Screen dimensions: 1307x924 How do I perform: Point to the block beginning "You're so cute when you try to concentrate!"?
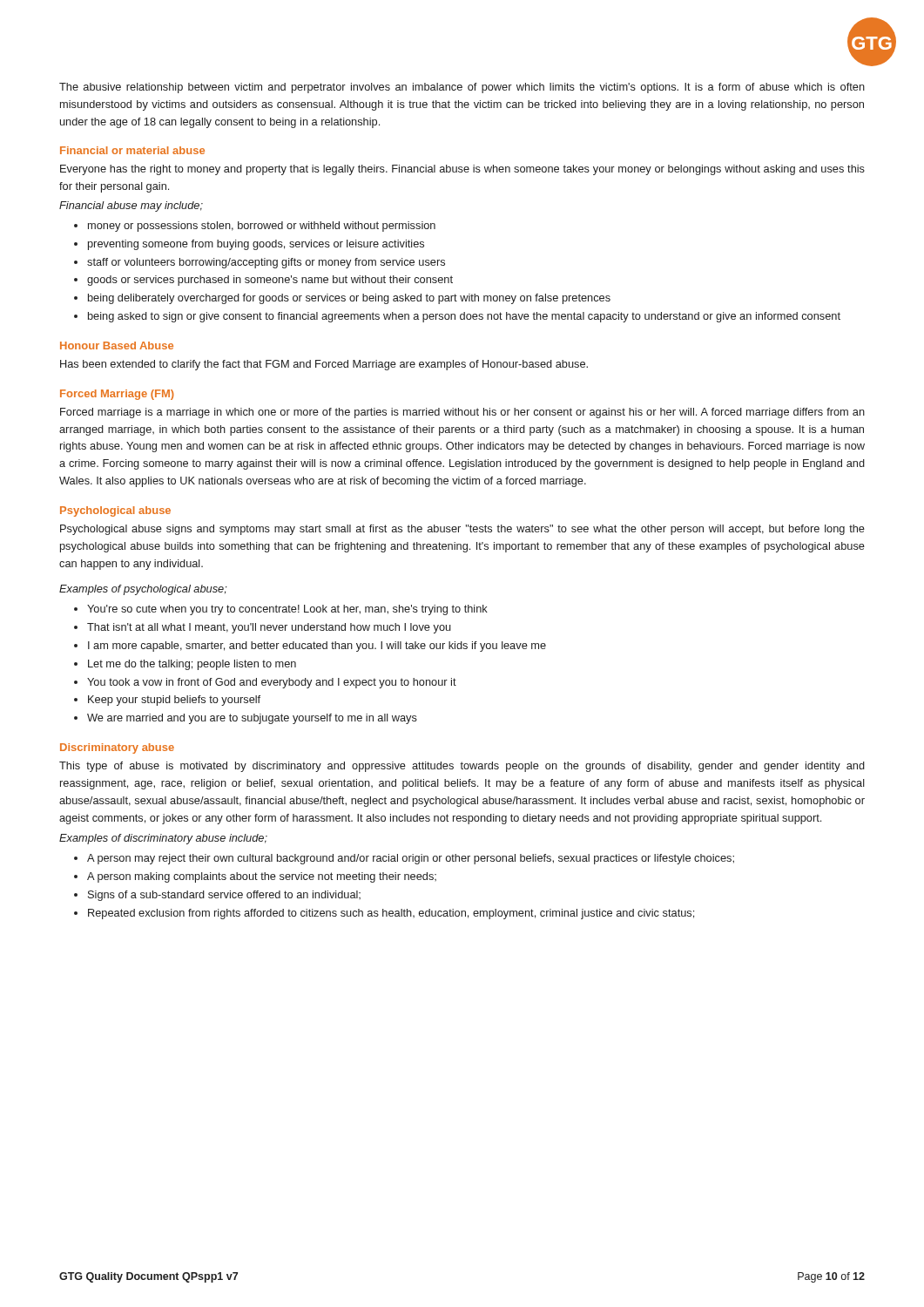coord(281,610)
